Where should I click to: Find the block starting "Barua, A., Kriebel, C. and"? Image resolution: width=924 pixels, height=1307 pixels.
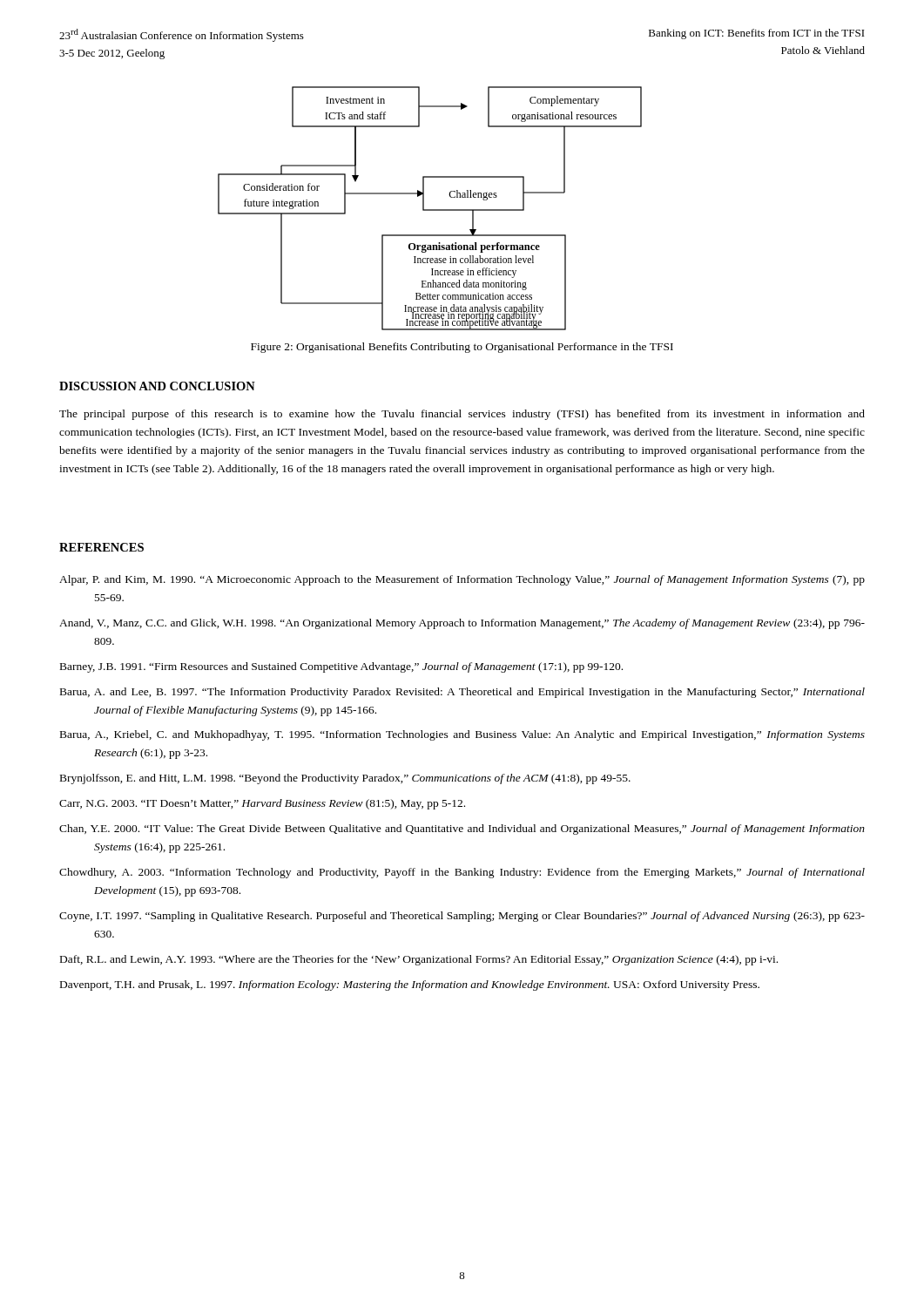pyautogui.click(x=462, y=744)
